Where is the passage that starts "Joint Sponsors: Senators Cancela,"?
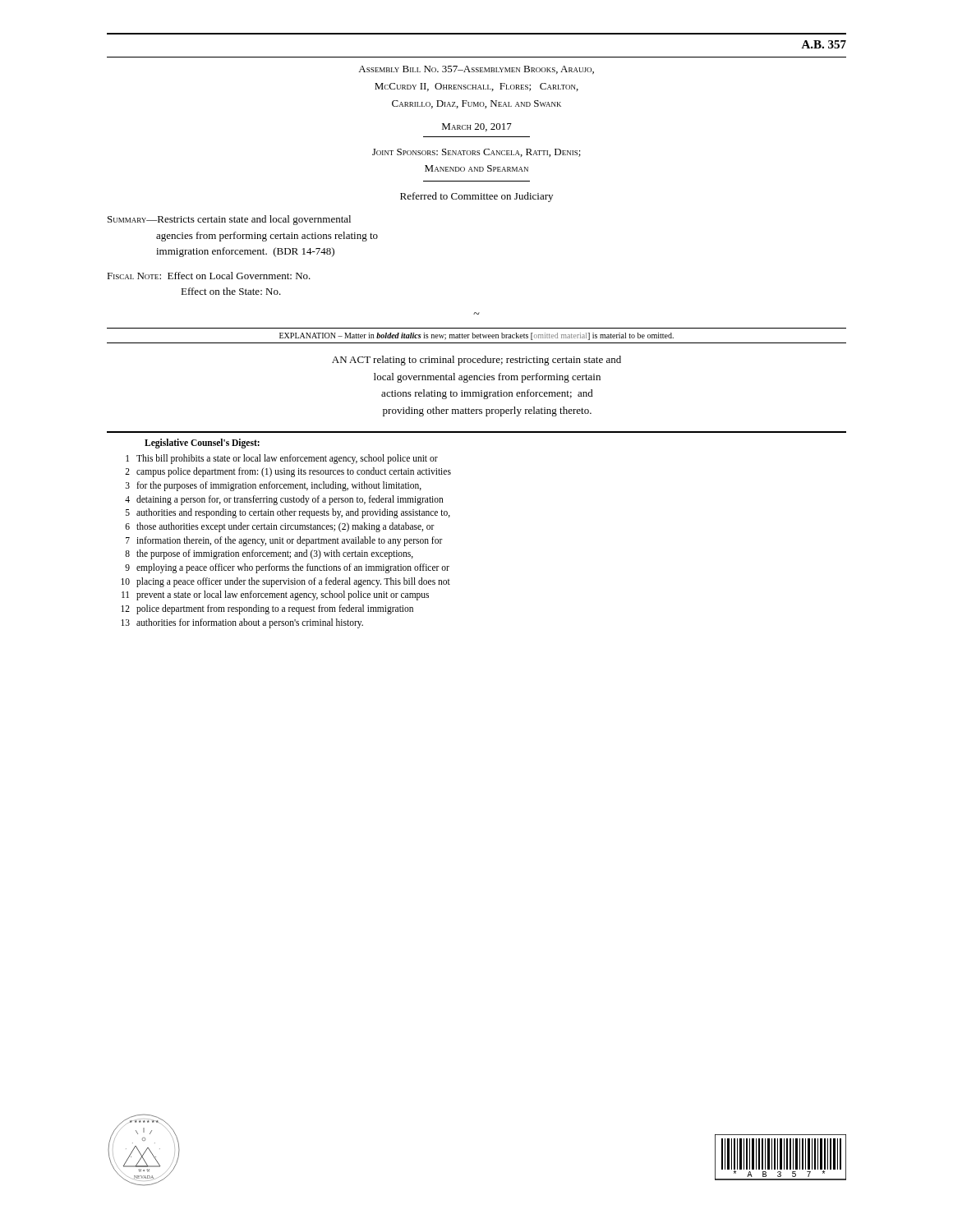 (476, 160)
